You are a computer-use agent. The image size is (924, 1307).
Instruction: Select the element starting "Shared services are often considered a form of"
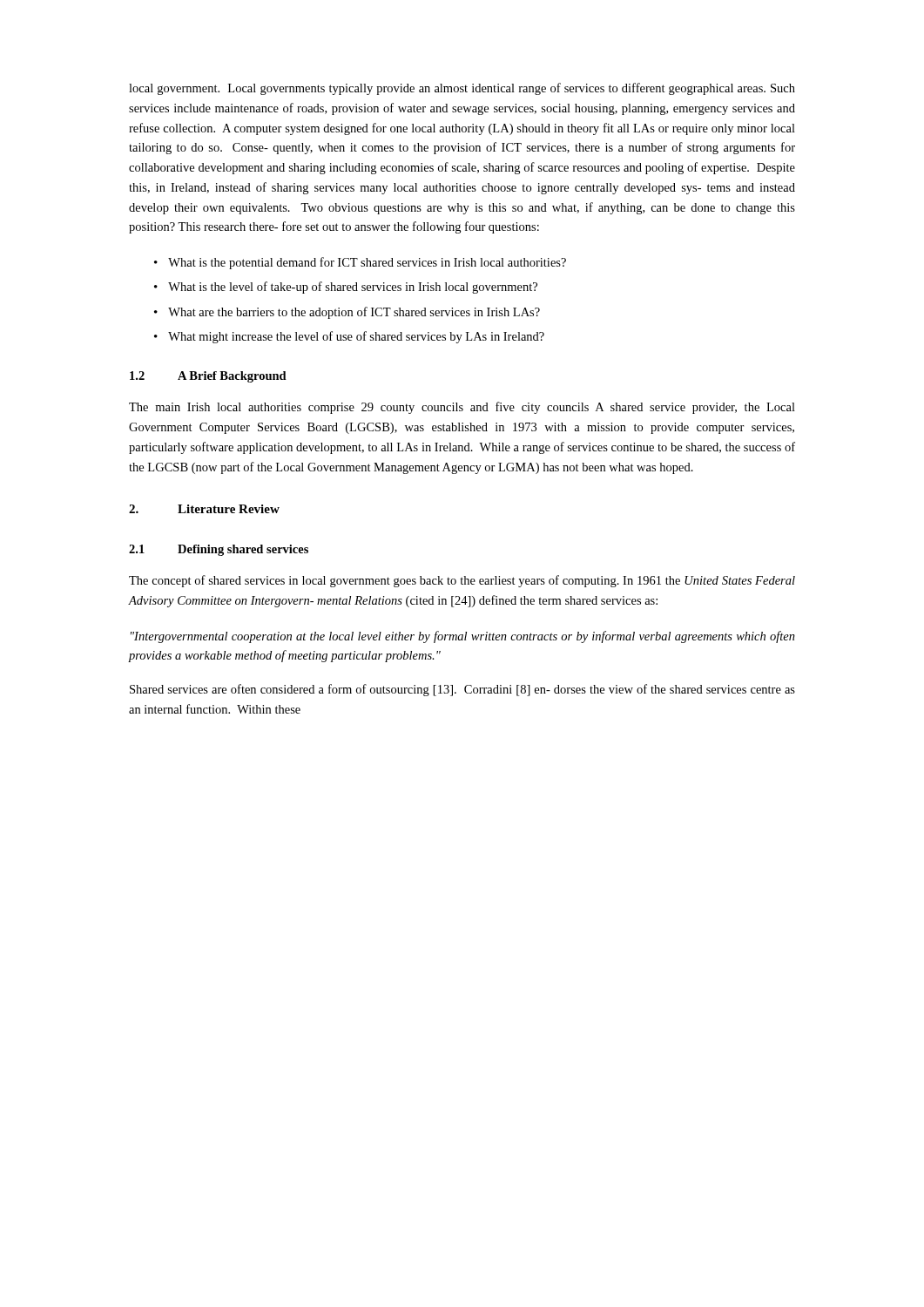[462, 699]
